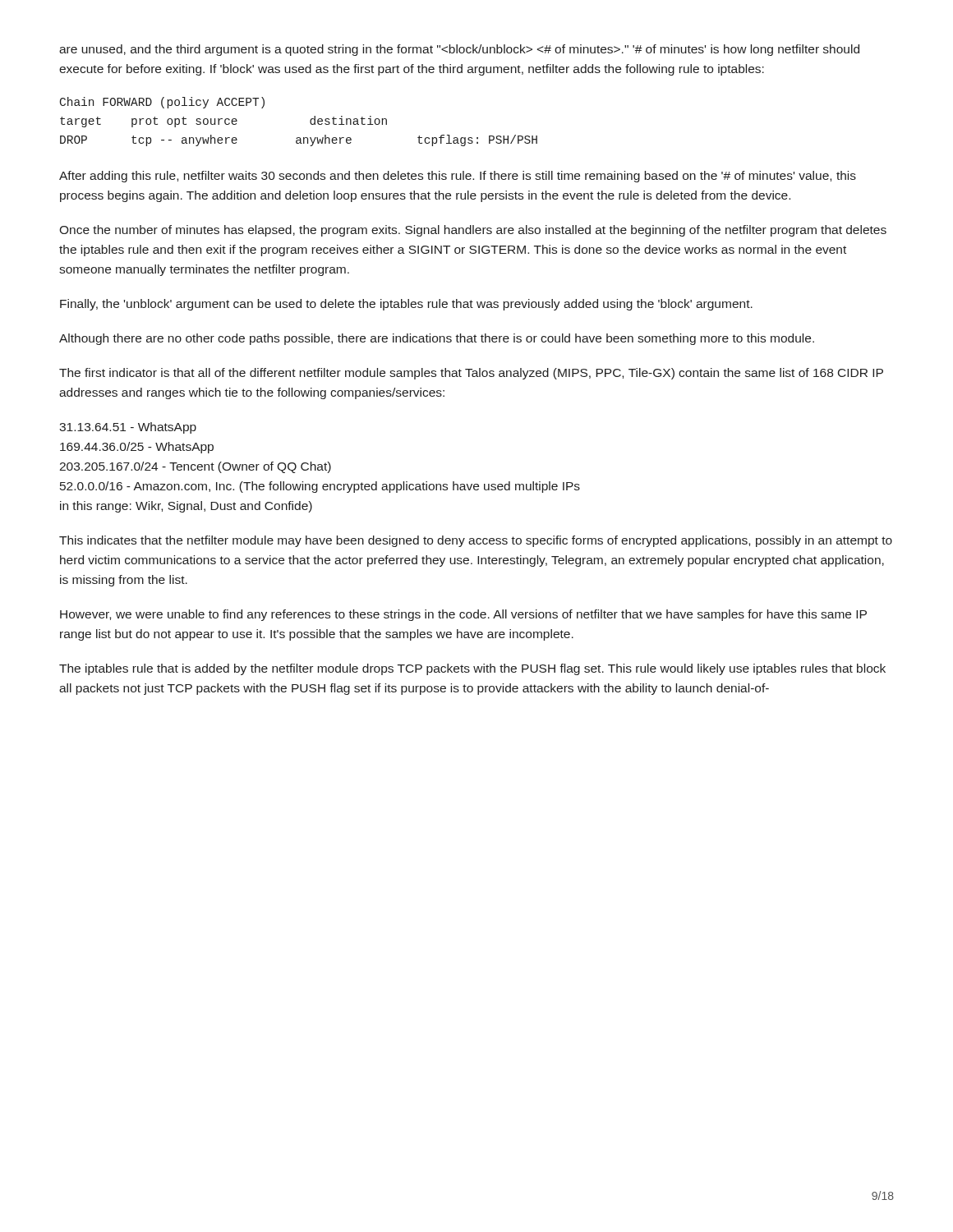This screenshot has width=953, height=1232.
Task: Navigate to the text starting "Once the number of minutes has"
Action: 473,249
